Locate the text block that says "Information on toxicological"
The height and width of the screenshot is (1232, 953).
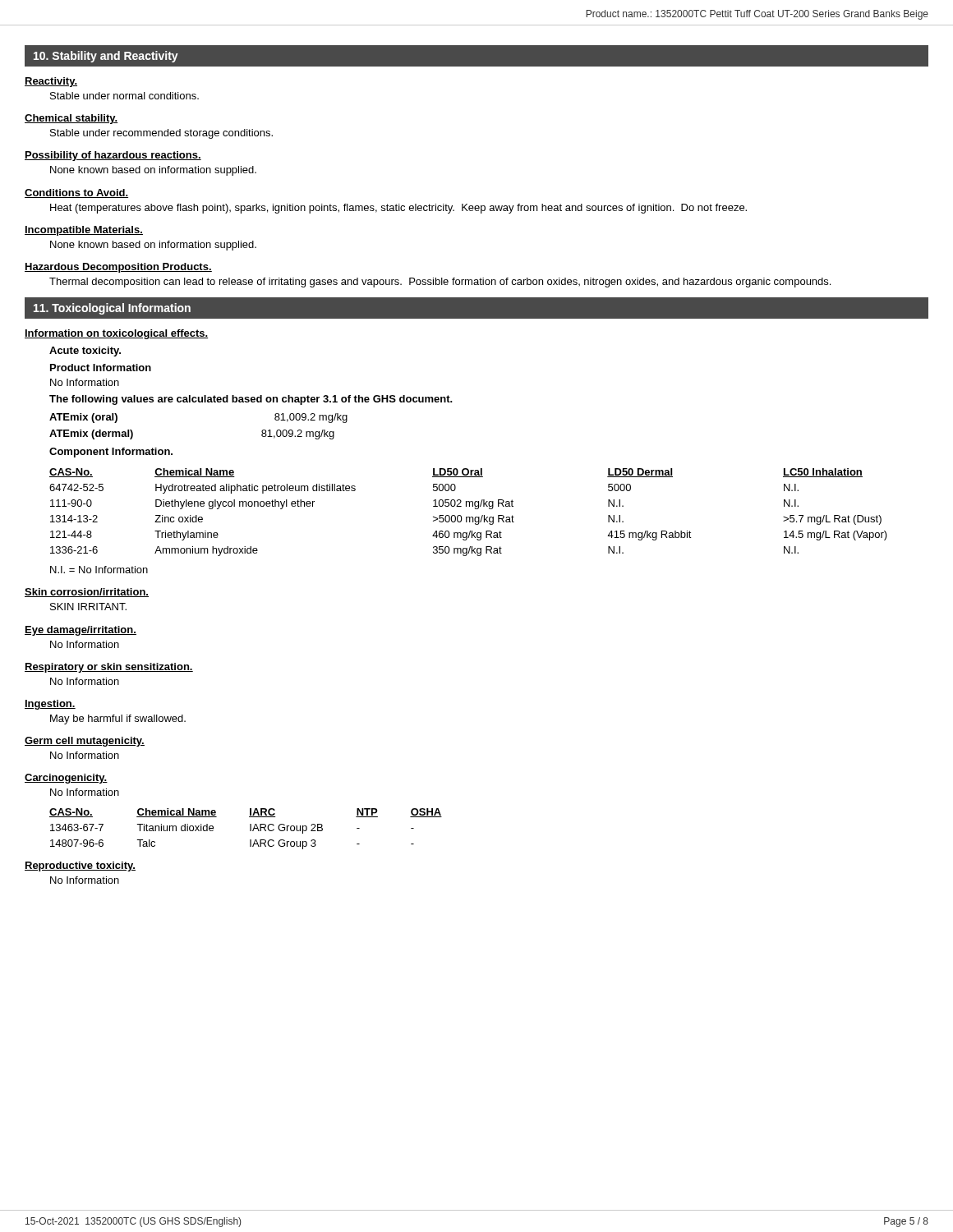pos(117,334)
